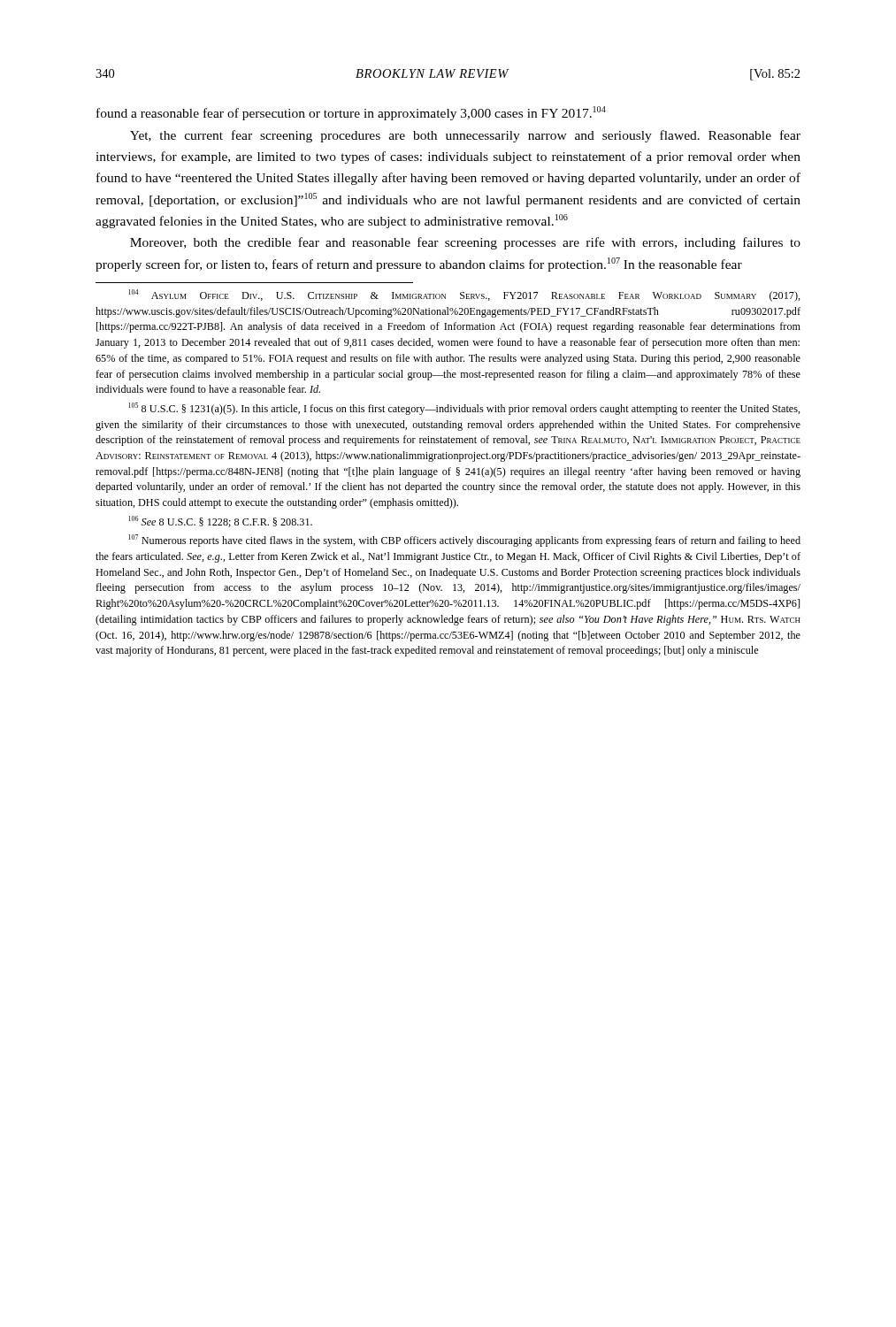Select the footnote that says "104 Asylum Office"
The height and width of the screenshot is (1327, 896).
[x=448, y=342]
